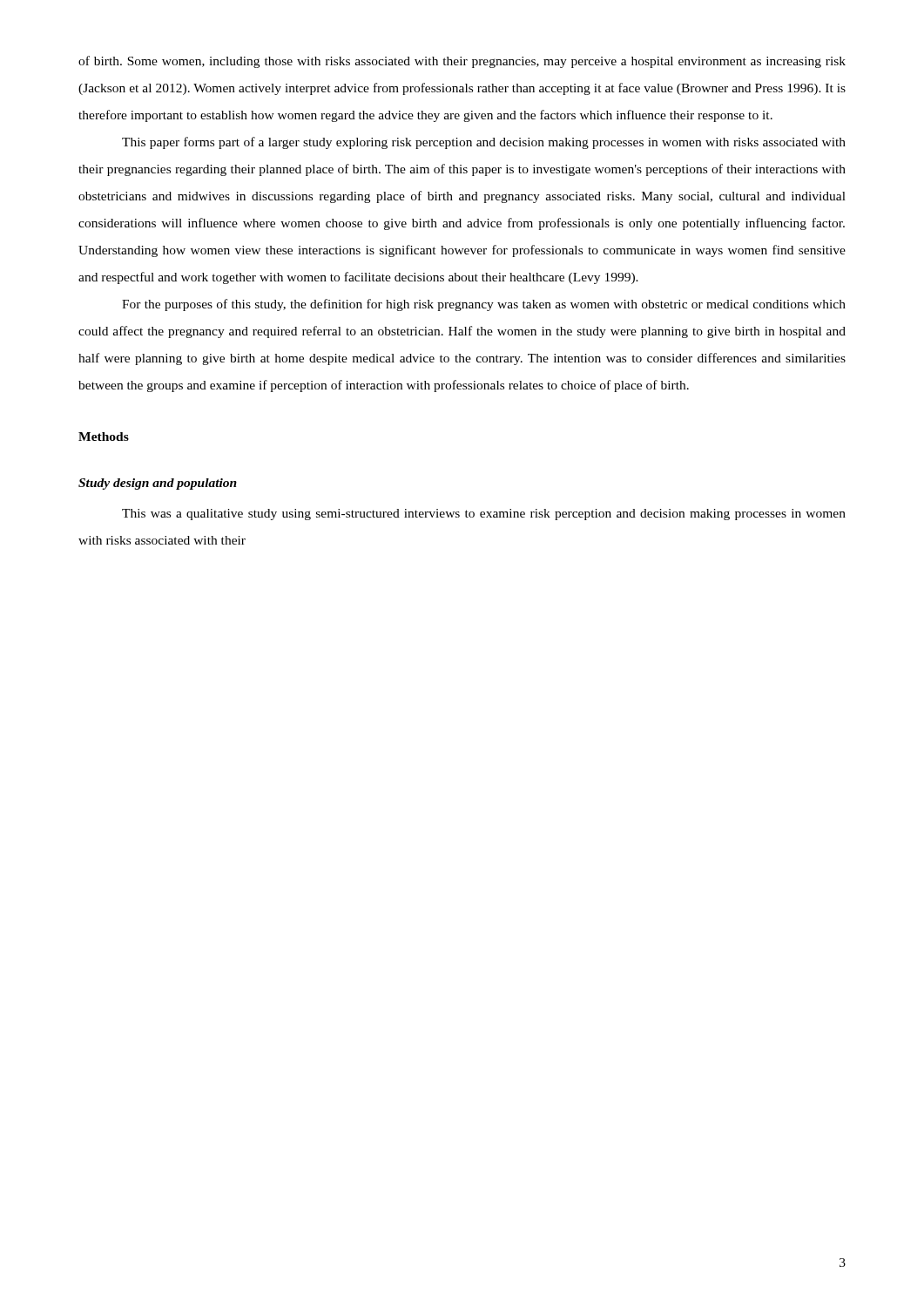Screen dimensions: 1307x924
Task: Find the section header that says "Study design and"
Action: click(158, 484)
